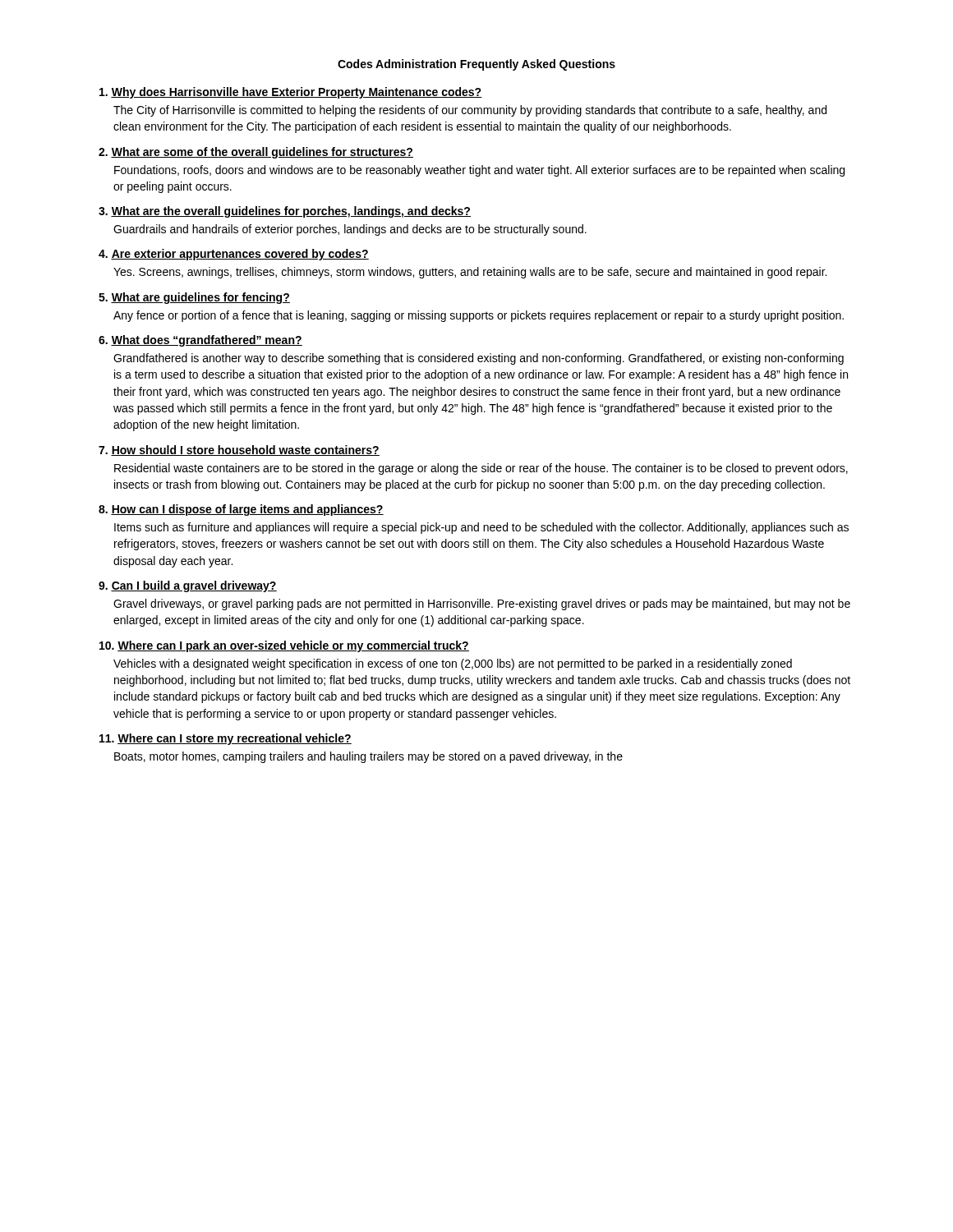Navigate to the element starting "11. Where can"
The image size is (953, 1232).
click(x=476, y=748)
